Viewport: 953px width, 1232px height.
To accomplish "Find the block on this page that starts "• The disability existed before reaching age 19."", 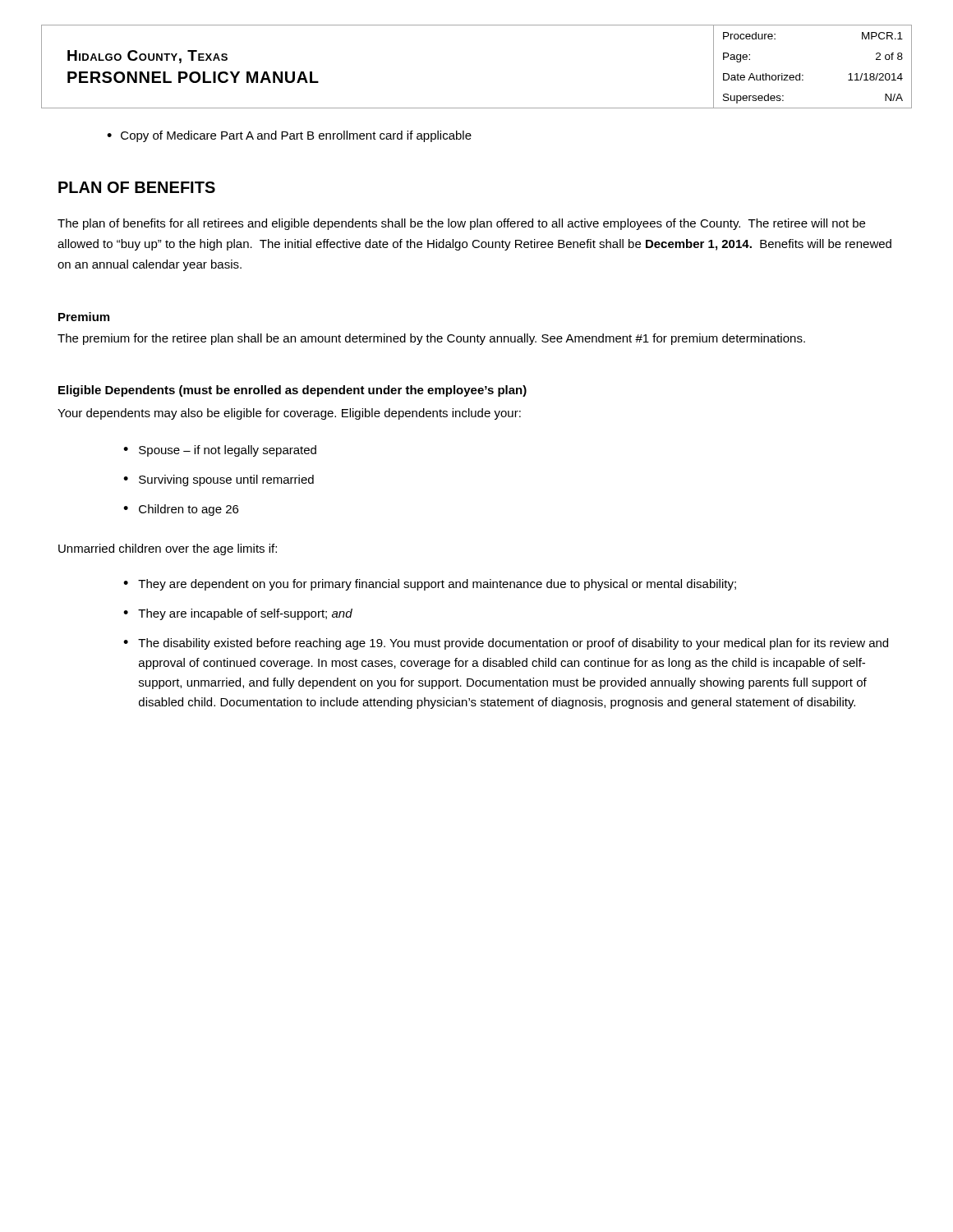I will coord(509,673).
